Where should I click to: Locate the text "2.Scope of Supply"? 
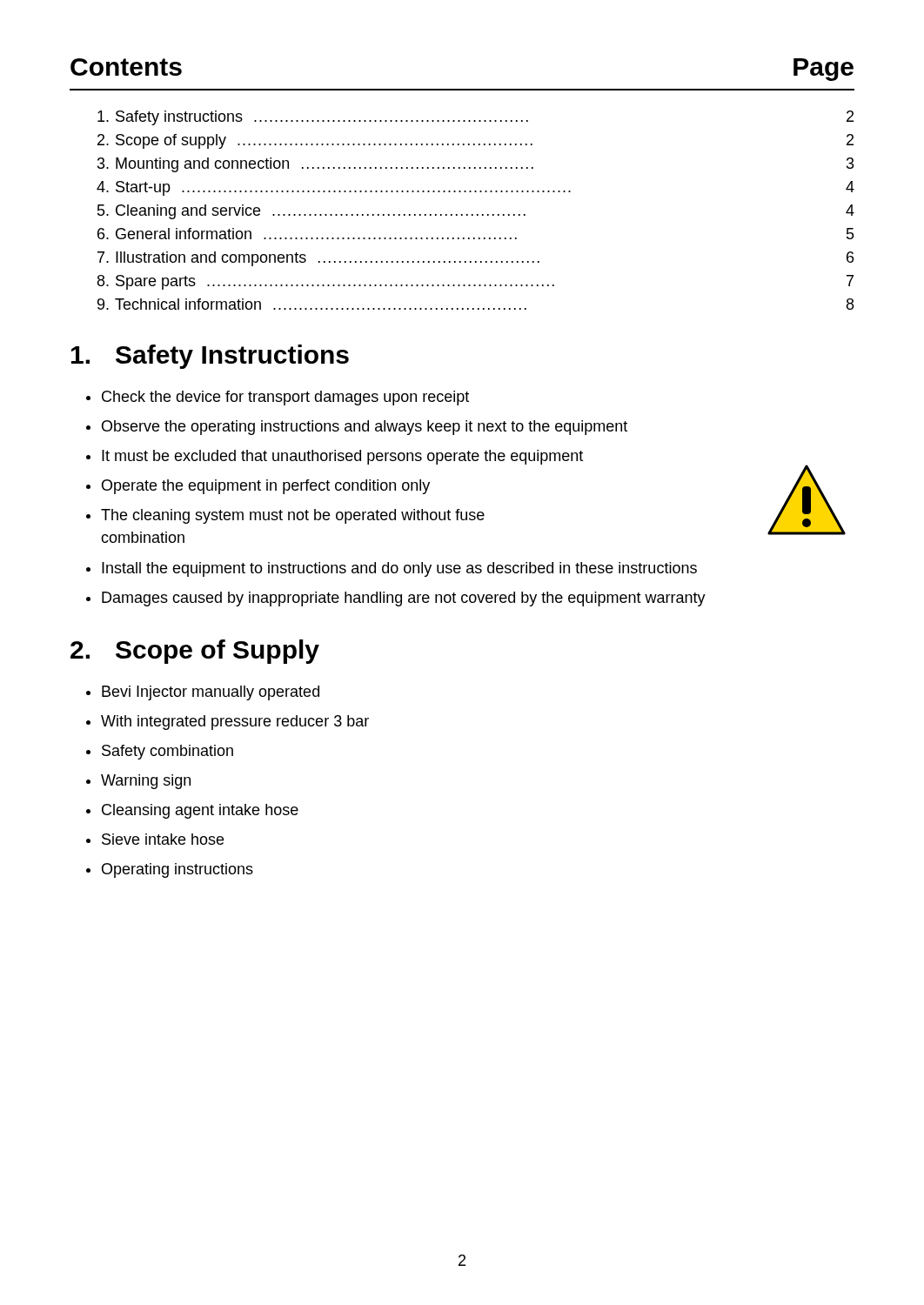click(194, 650)
